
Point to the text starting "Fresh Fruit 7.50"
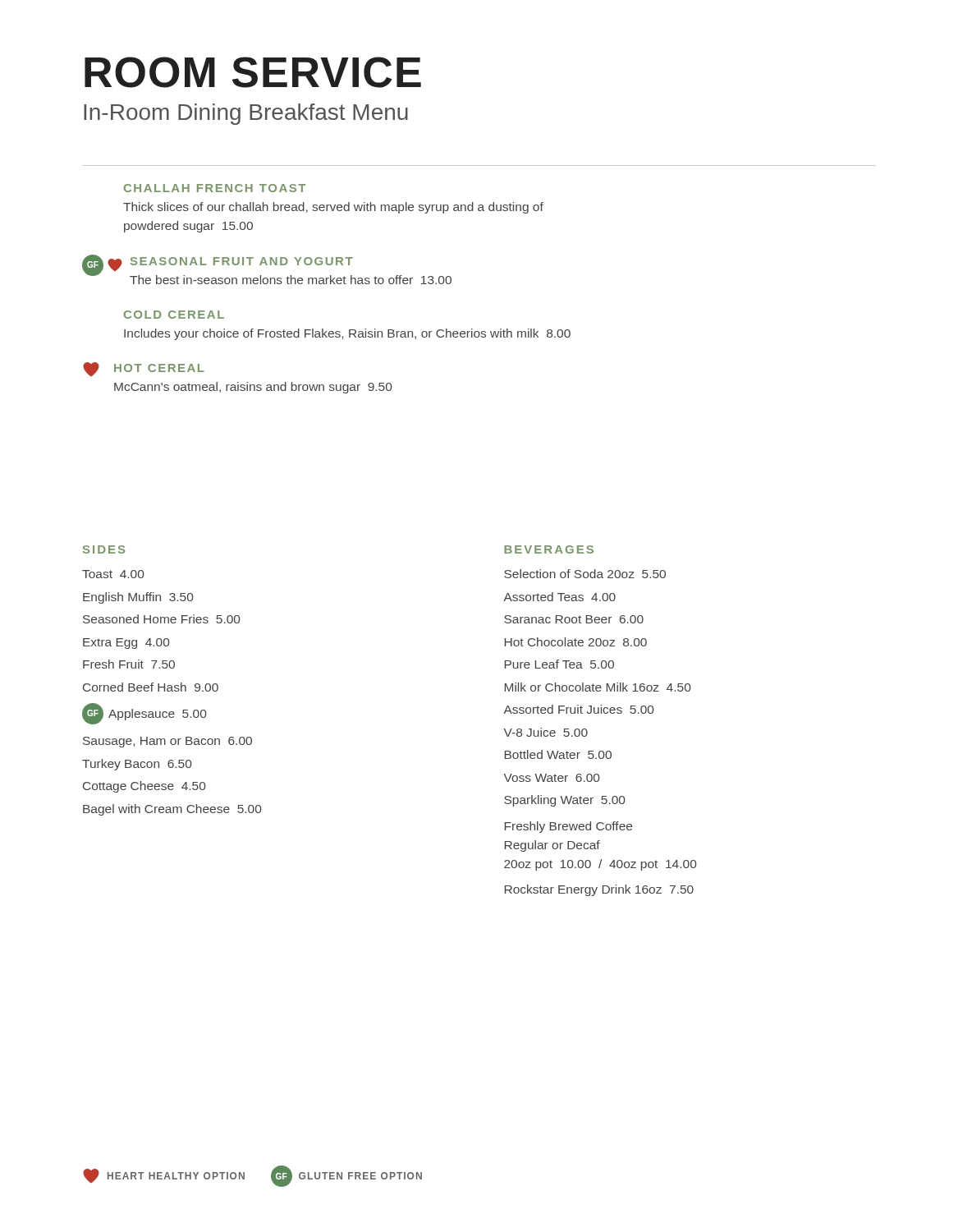129,664
